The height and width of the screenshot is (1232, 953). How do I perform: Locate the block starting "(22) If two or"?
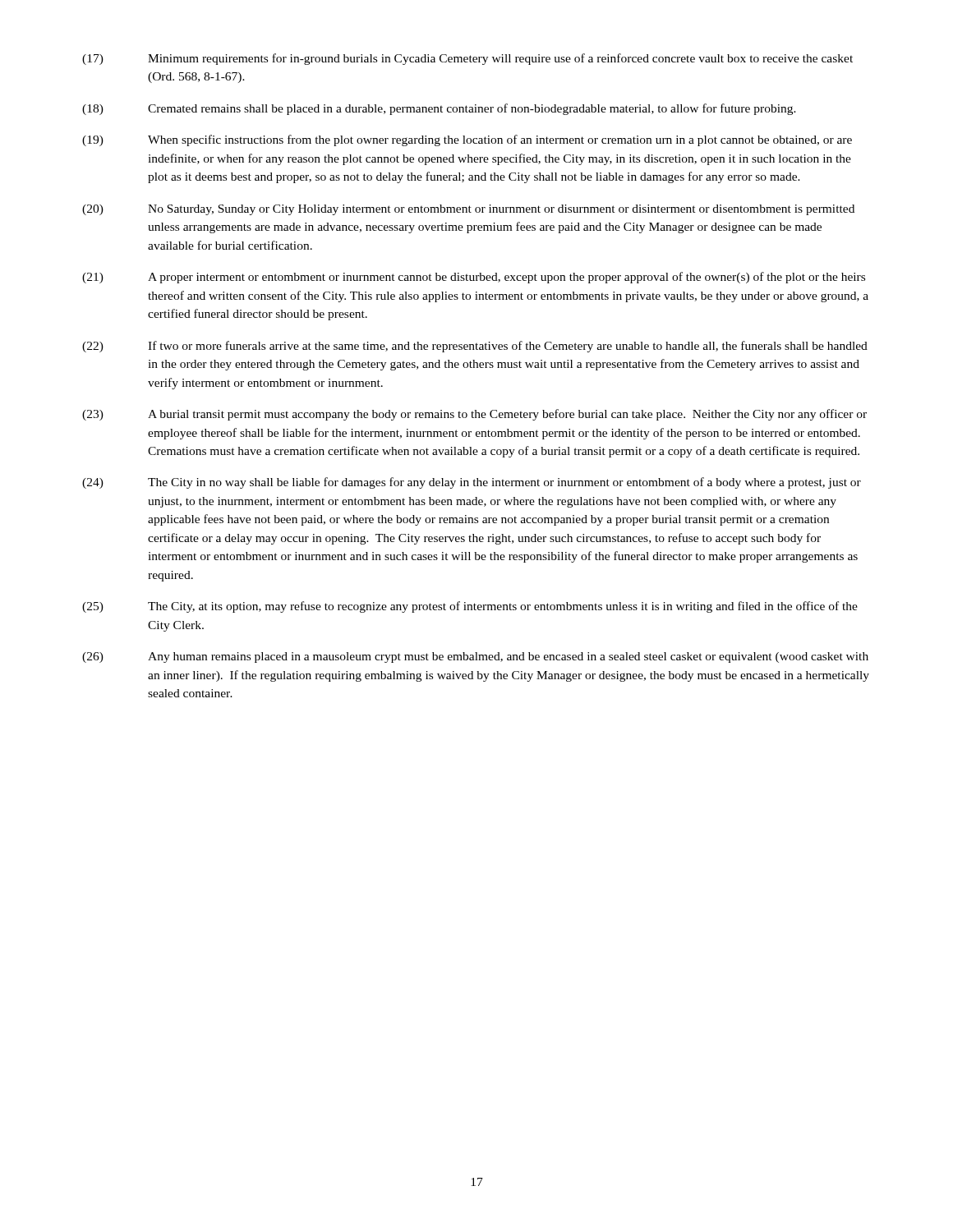[476, 364]
